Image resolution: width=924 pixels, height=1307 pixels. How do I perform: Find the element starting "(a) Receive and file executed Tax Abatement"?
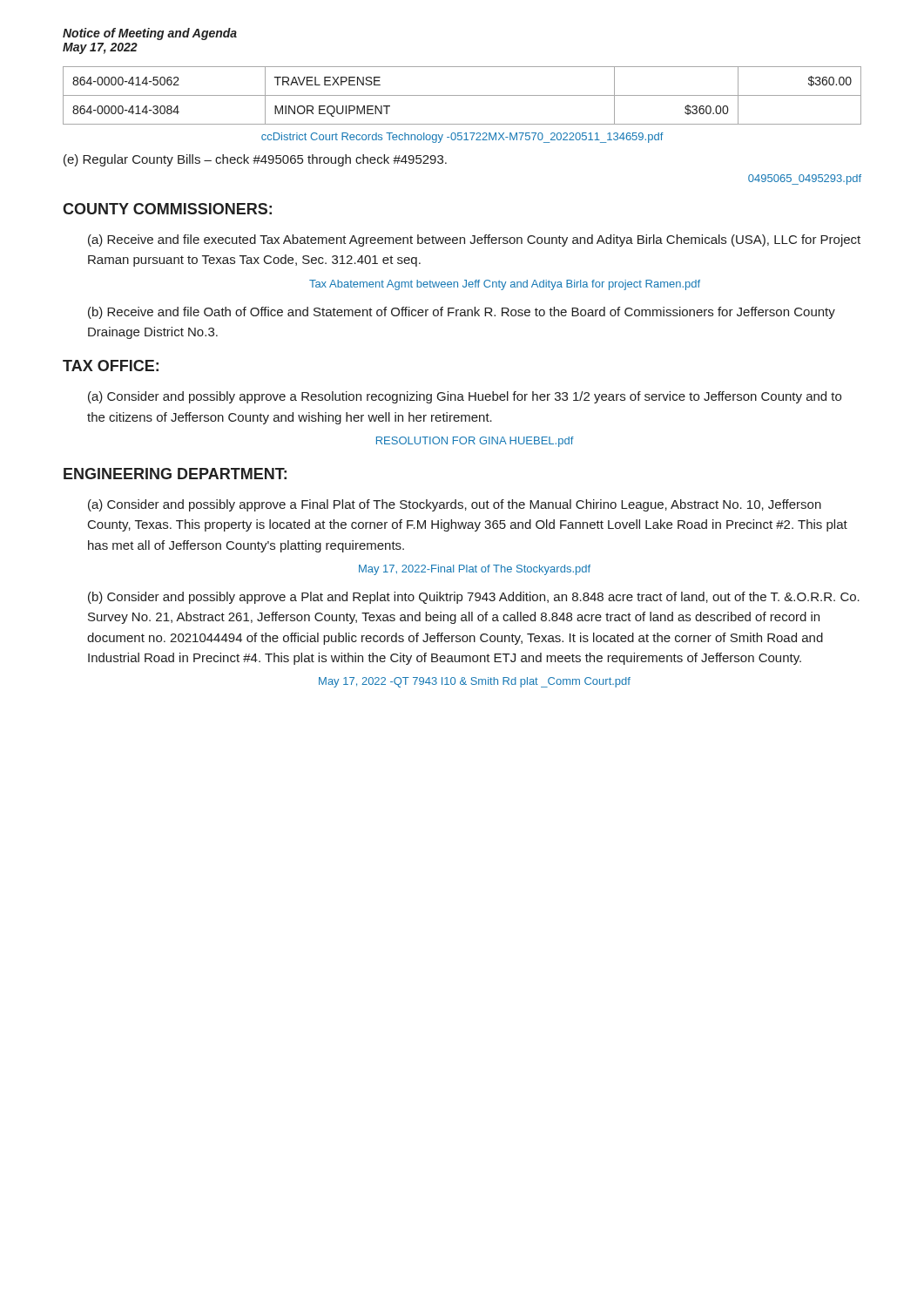tap(474, 240)
